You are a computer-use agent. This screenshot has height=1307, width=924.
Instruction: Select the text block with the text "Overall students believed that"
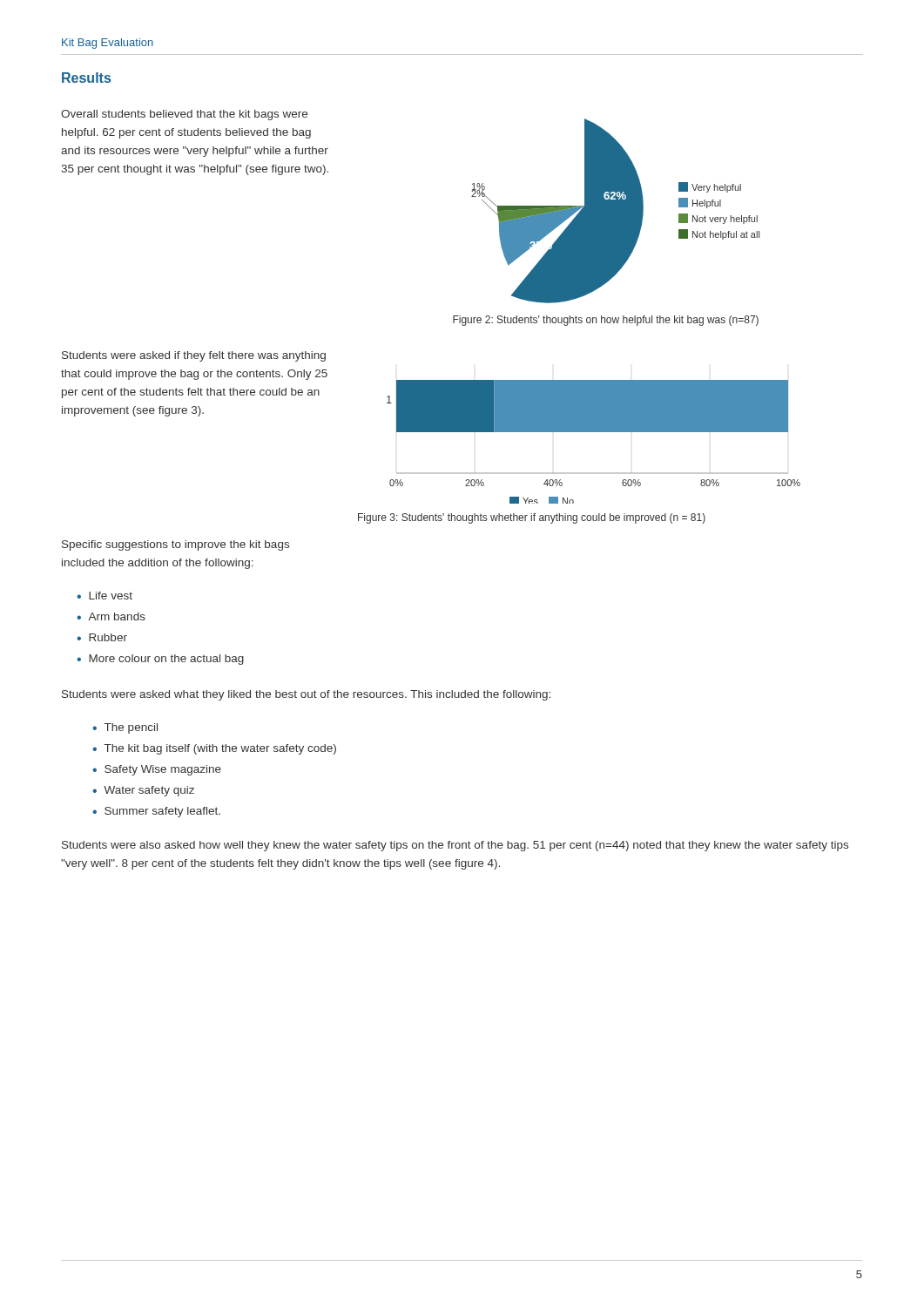point(195,141)
